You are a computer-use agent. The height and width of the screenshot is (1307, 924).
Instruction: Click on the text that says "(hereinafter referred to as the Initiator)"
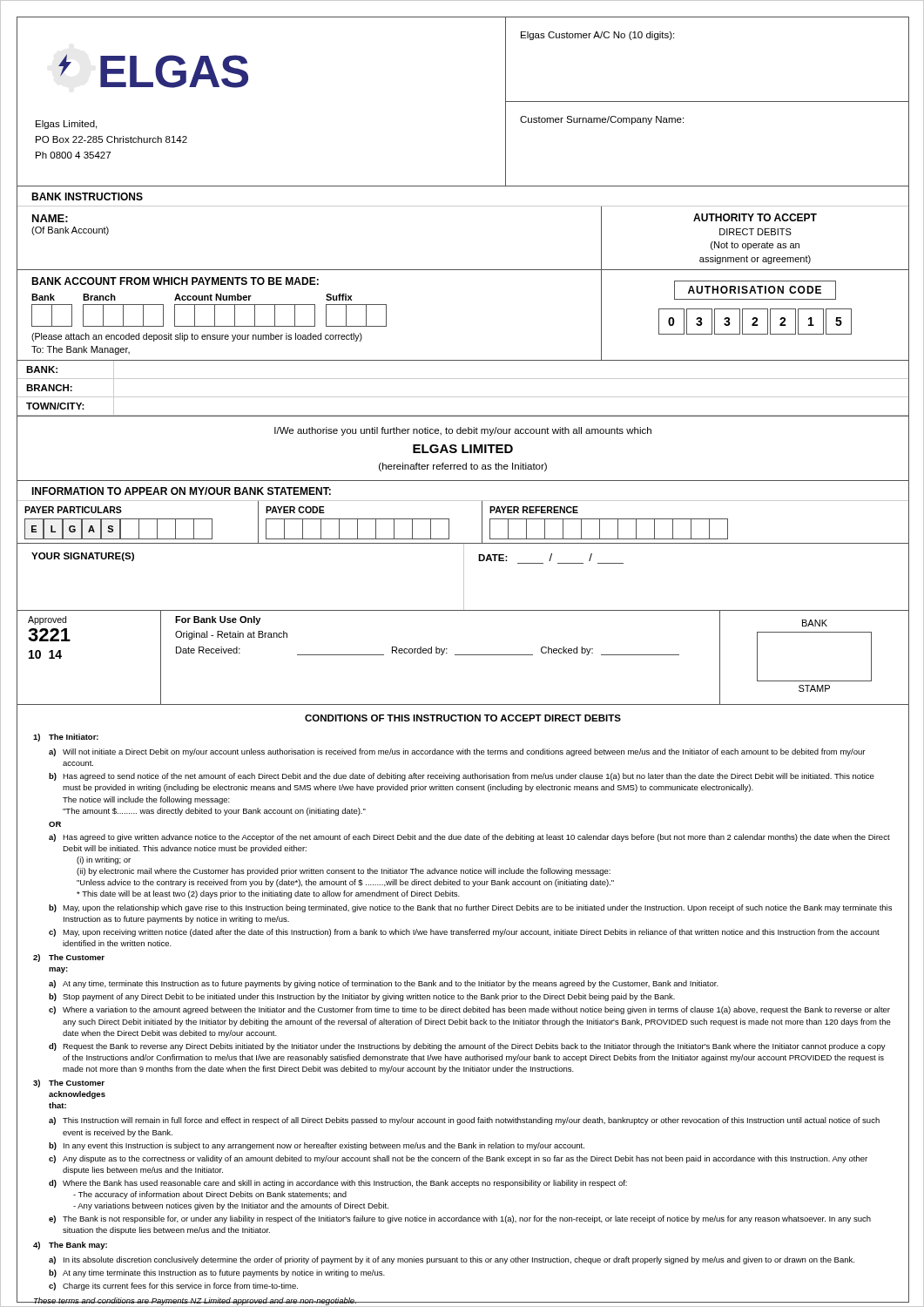[463, 466]
